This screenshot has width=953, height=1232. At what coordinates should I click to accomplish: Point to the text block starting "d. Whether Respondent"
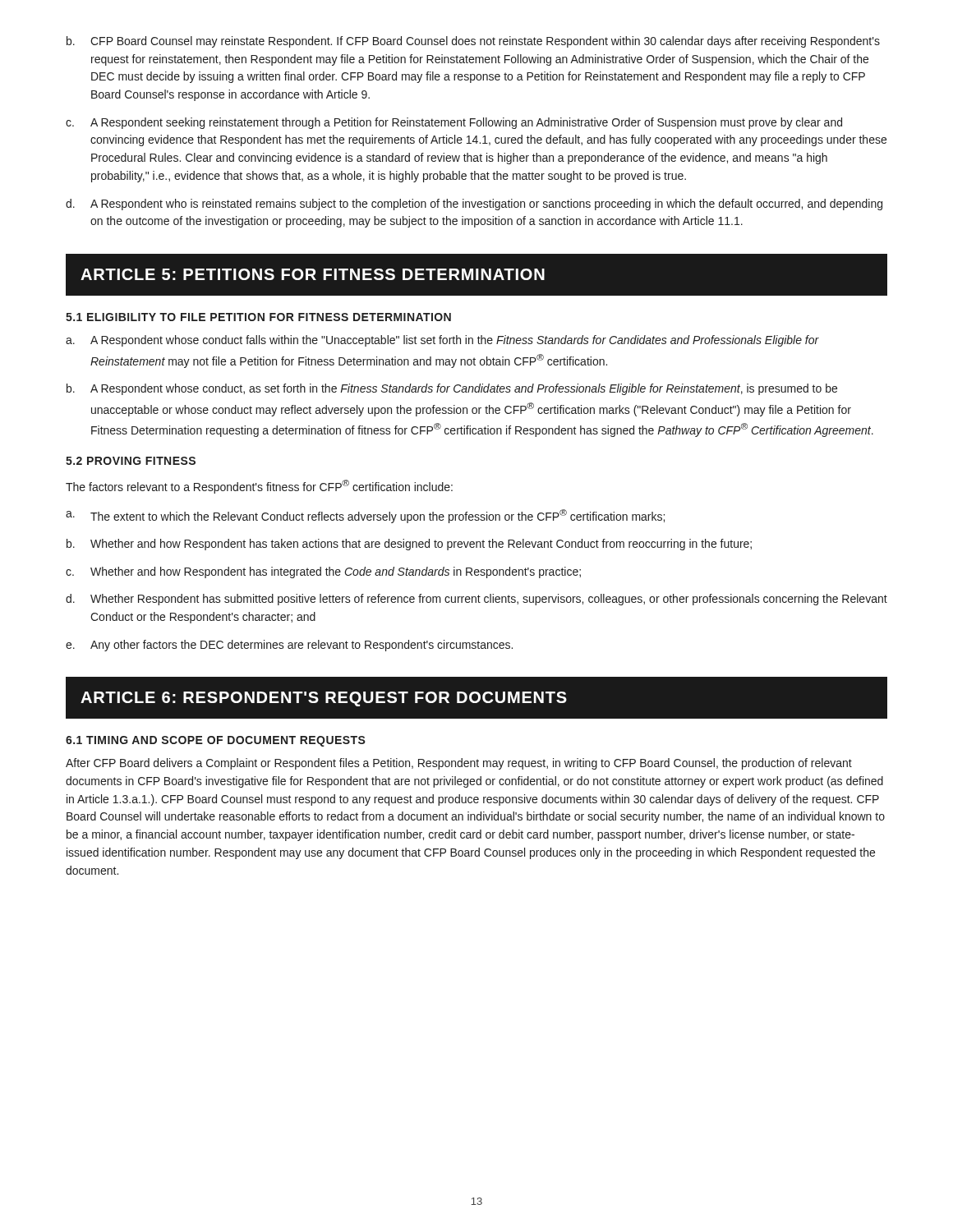[x=476, y=609]
